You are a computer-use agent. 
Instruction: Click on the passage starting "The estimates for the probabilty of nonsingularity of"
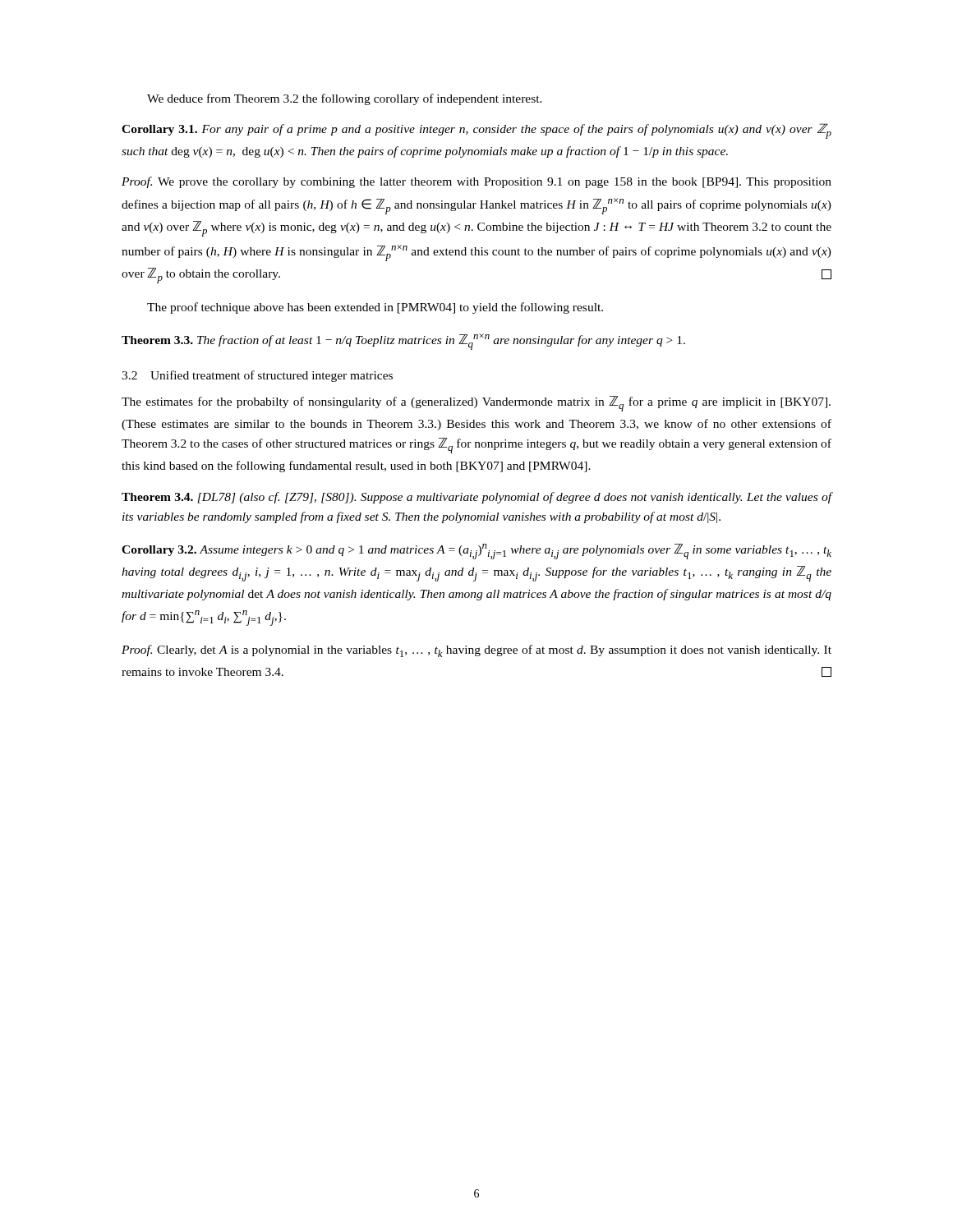tap(476, 434)
